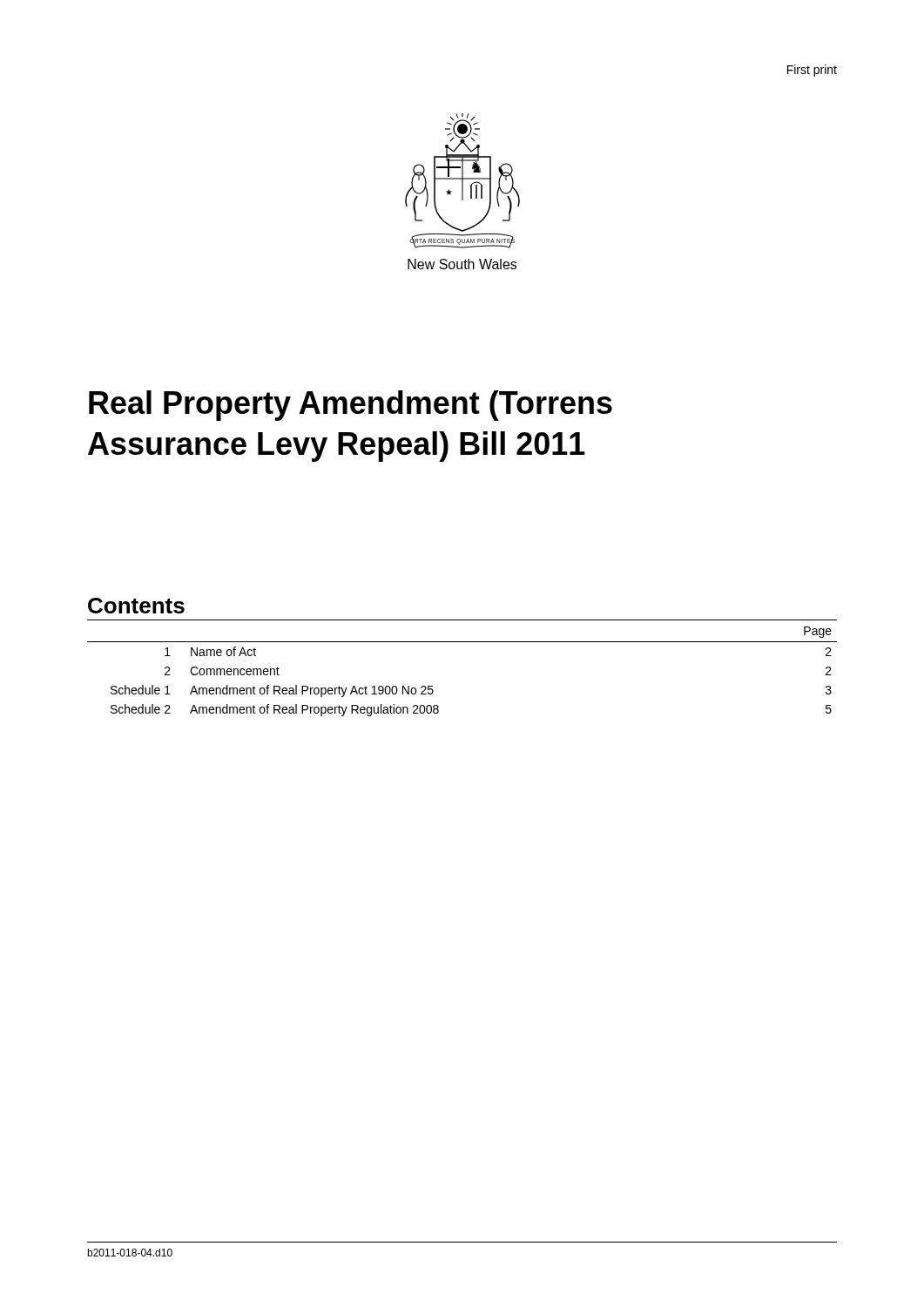This screenshot has width=924, height=1307.
Task: Select the illustration
Action: pos(462,193)
